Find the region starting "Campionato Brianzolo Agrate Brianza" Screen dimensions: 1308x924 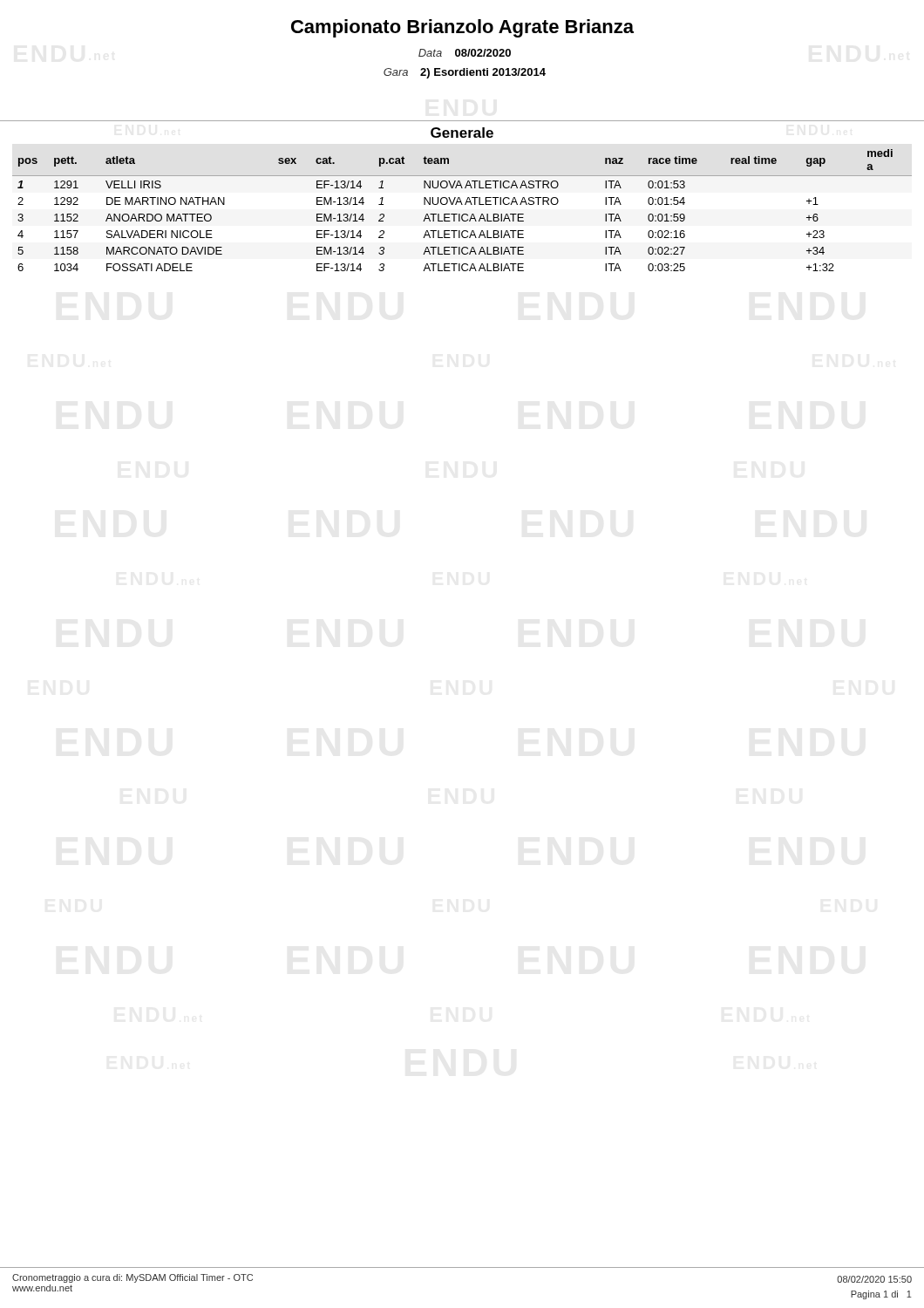462,27
